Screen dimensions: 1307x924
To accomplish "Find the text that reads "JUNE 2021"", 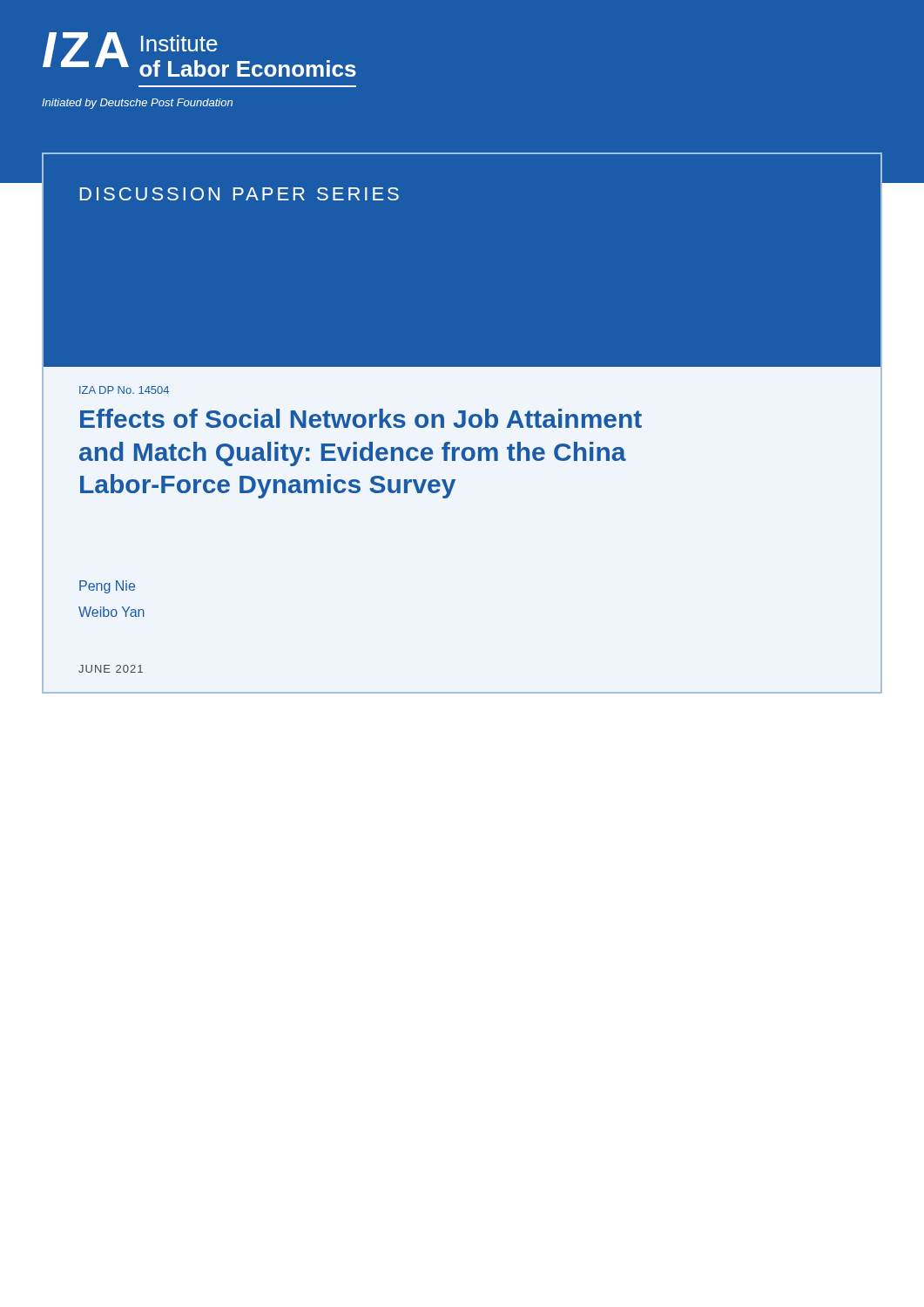I will coord(111,669).
